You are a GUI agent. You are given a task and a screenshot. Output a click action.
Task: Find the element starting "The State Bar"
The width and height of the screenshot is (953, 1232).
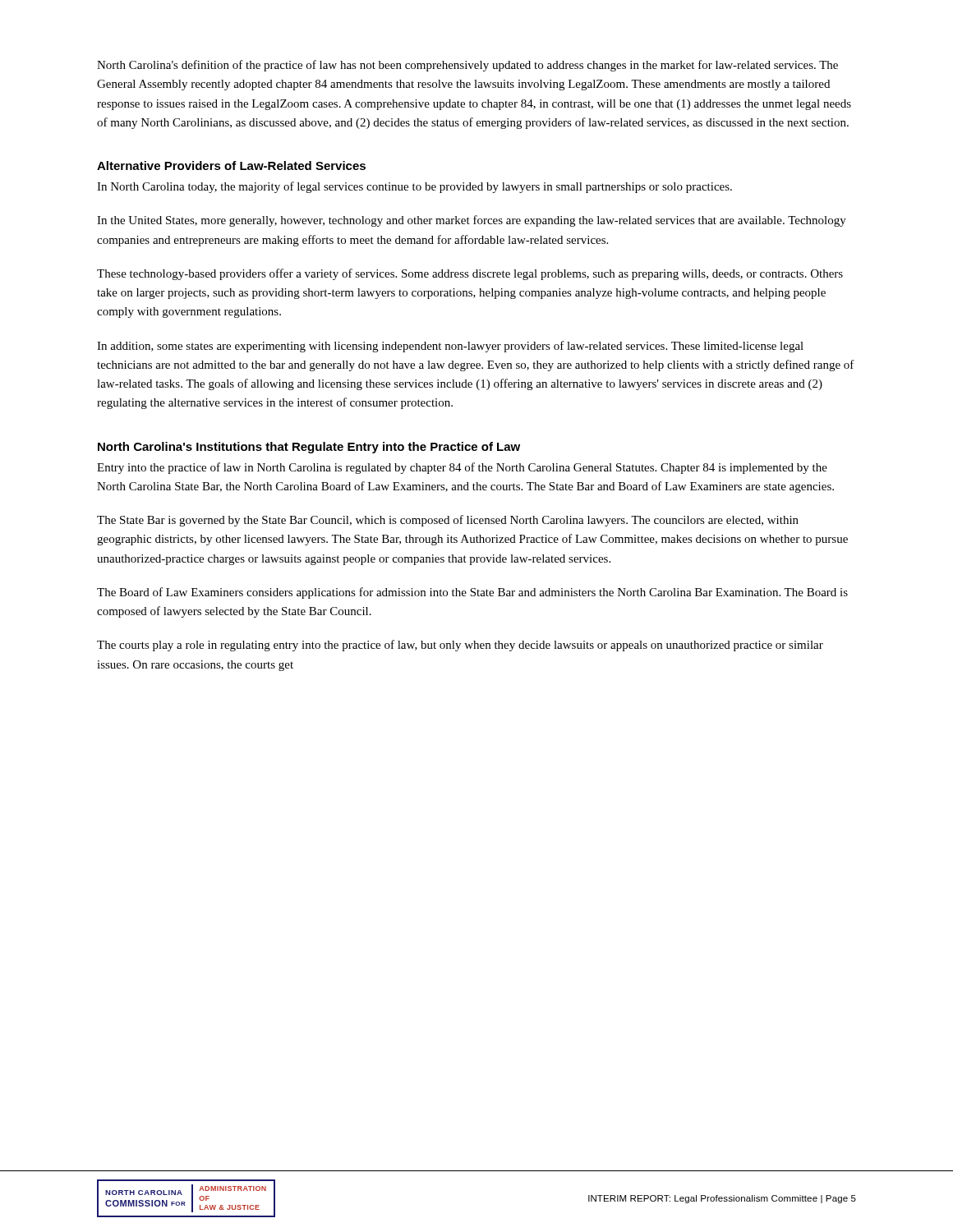pos(472,539)
